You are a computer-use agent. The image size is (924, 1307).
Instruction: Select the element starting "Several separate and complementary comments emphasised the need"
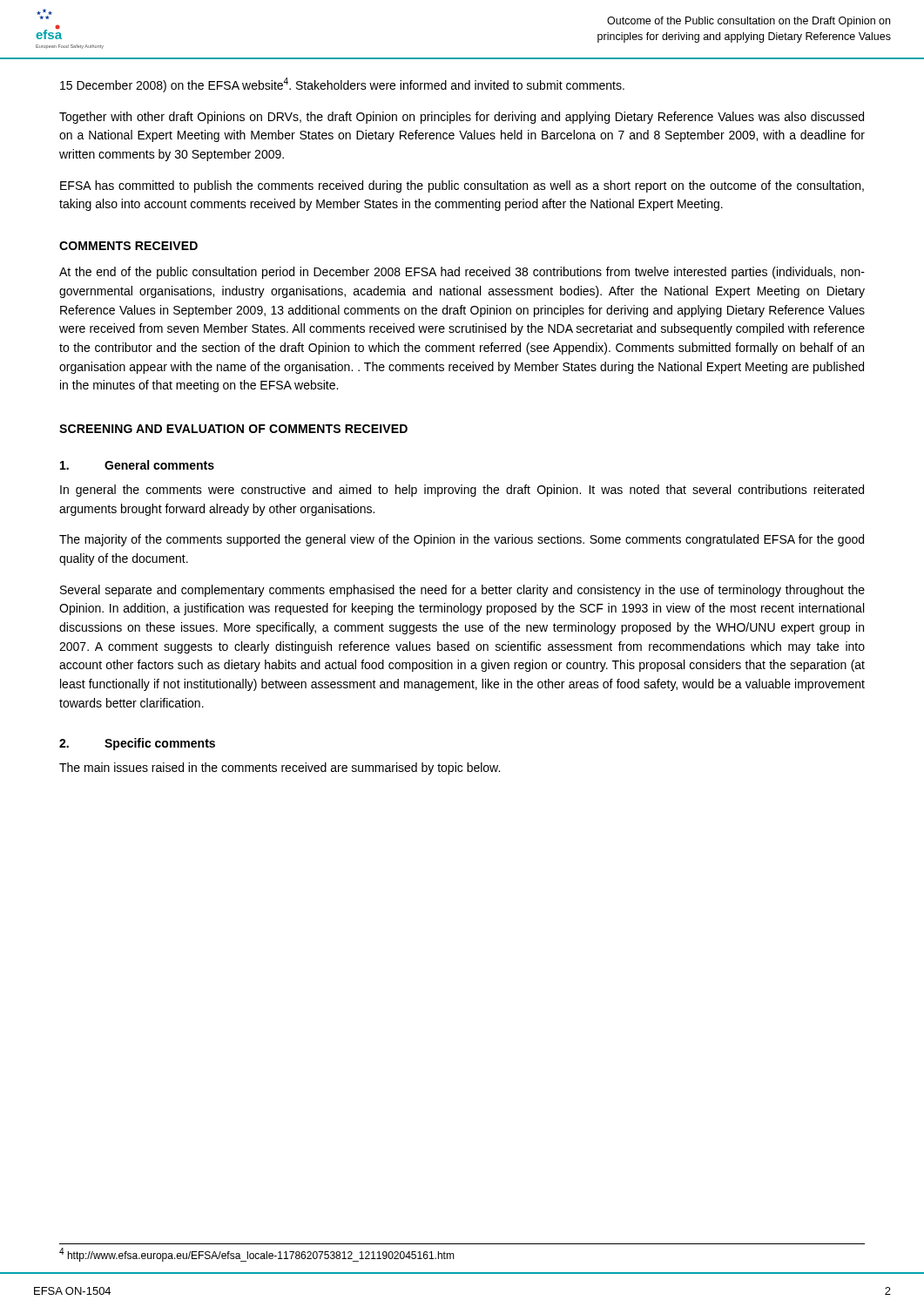(x=462, y=646)
